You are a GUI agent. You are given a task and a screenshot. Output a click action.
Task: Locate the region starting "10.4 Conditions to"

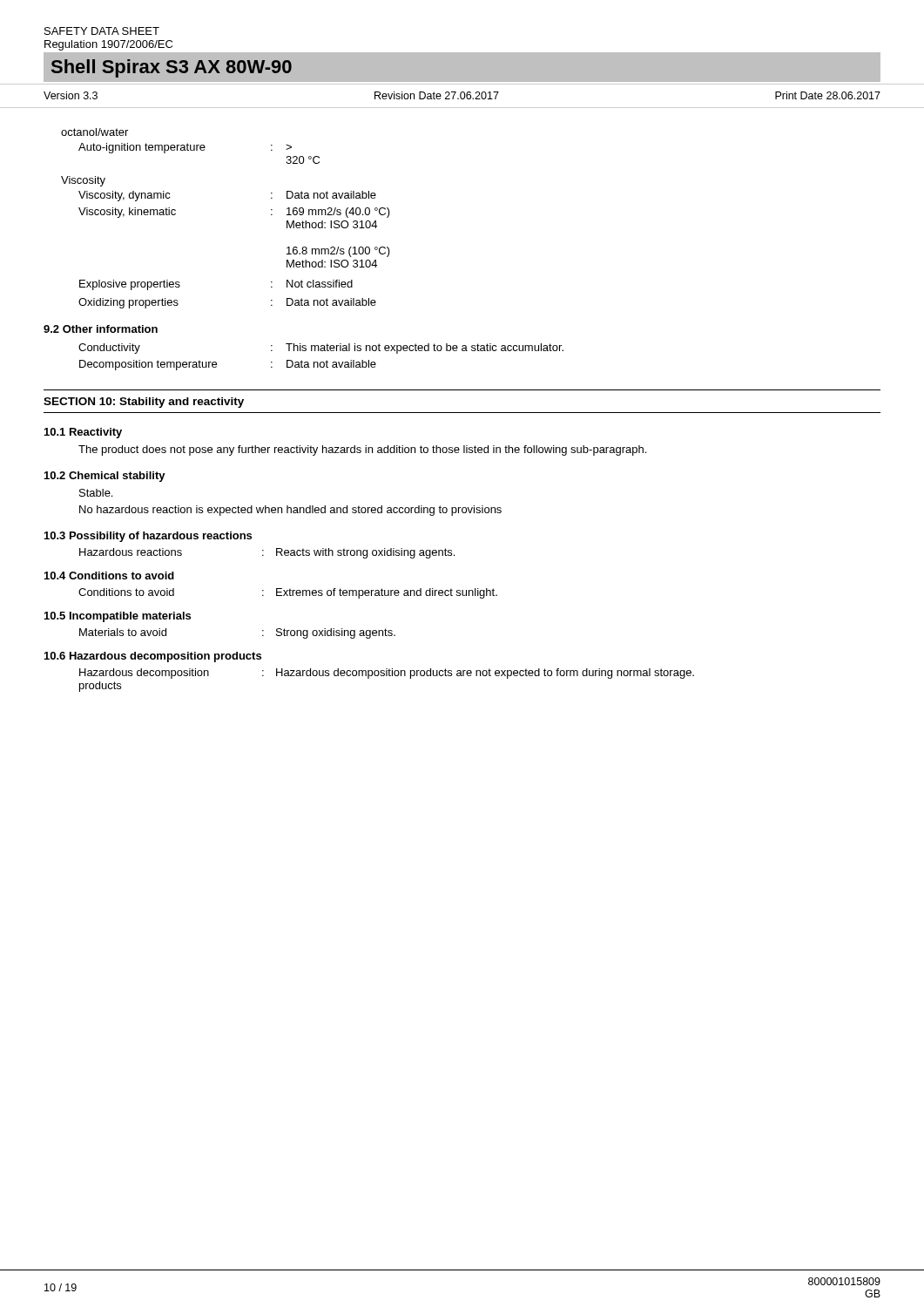[109, 575]
